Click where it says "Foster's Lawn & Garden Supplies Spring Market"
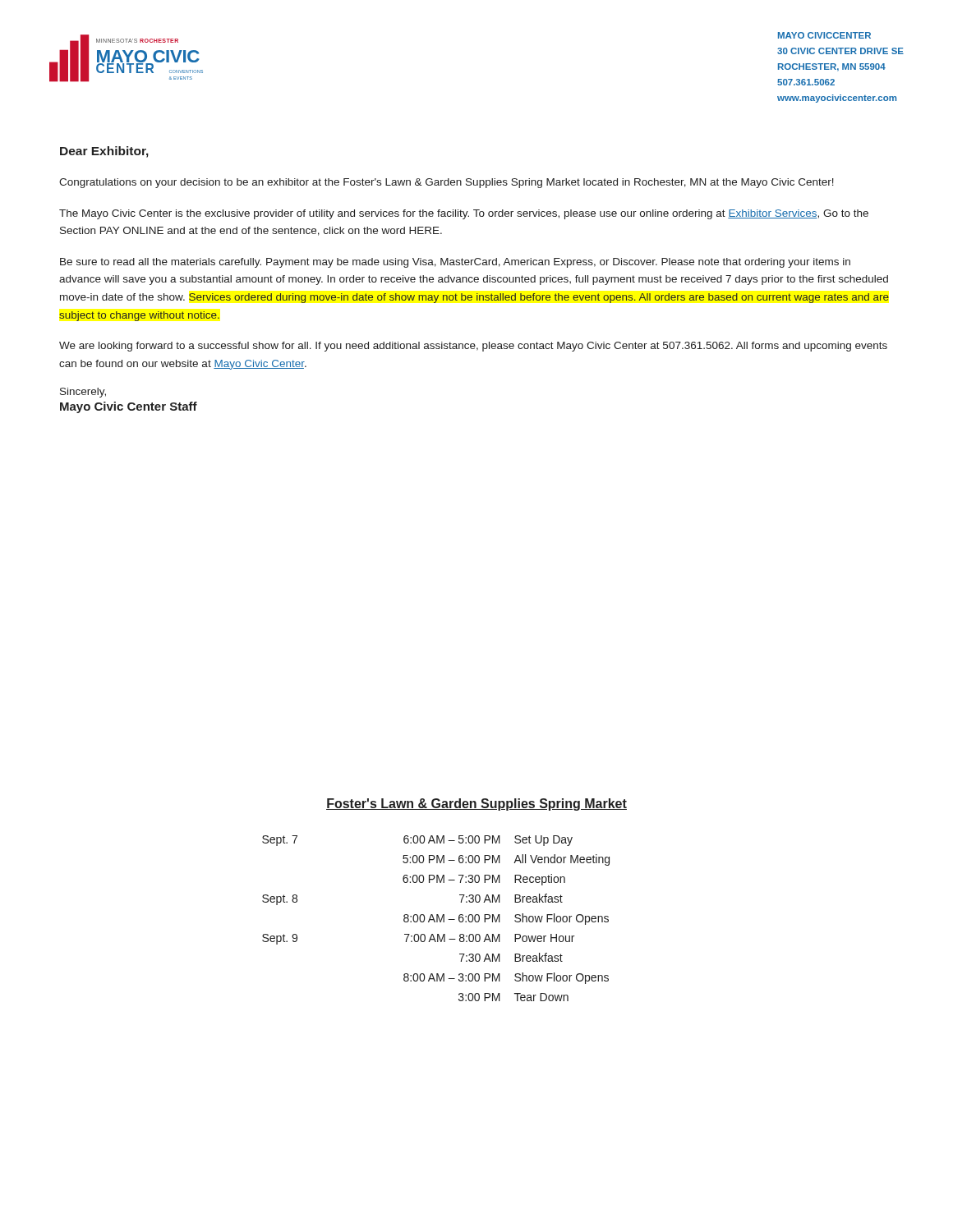The height and width of the screenshot is (1232, 953). (x=476, y=804)
